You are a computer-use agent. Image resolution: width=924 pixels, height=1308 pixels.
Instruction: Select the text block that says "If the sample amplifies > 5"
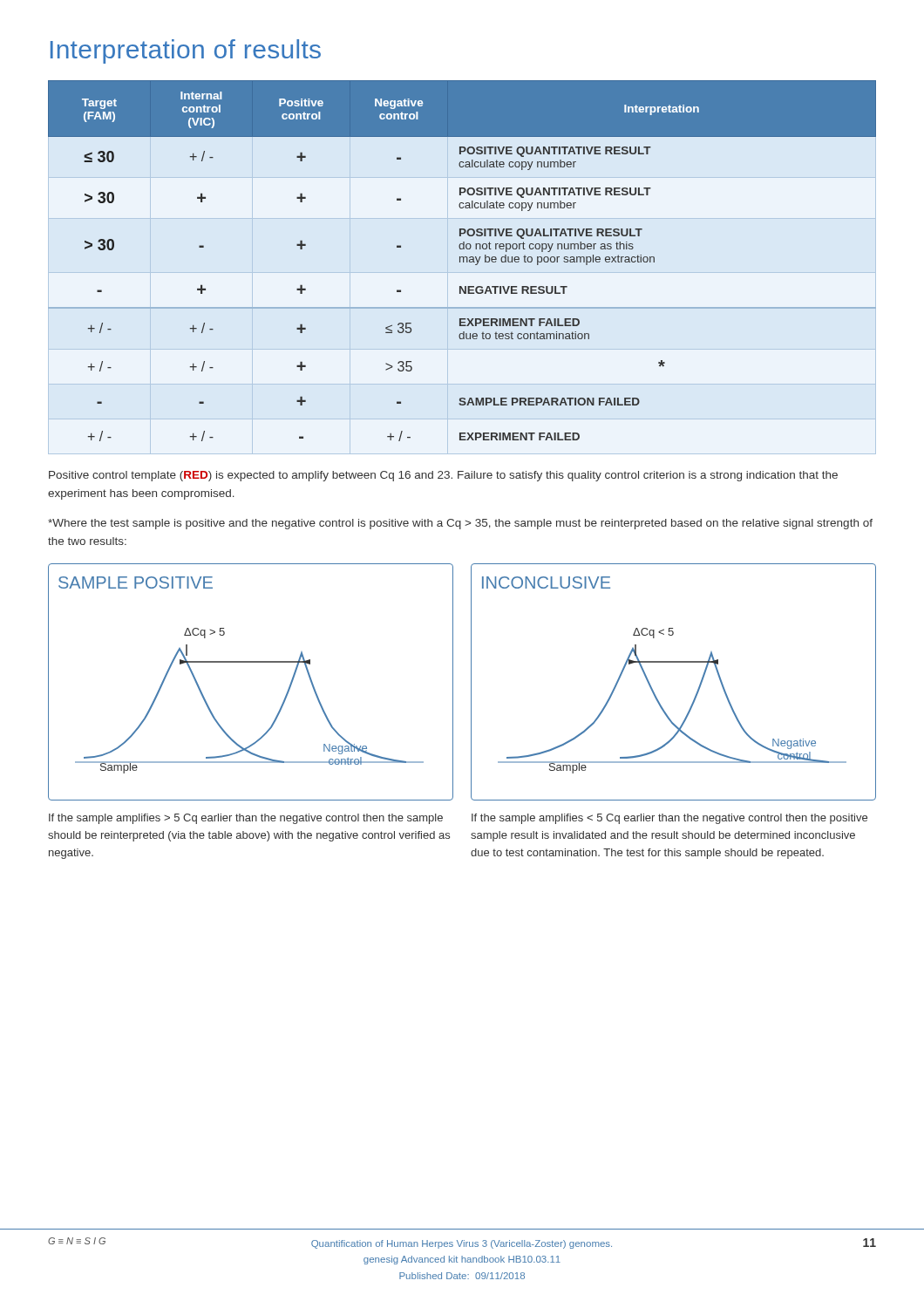(249, 835)
